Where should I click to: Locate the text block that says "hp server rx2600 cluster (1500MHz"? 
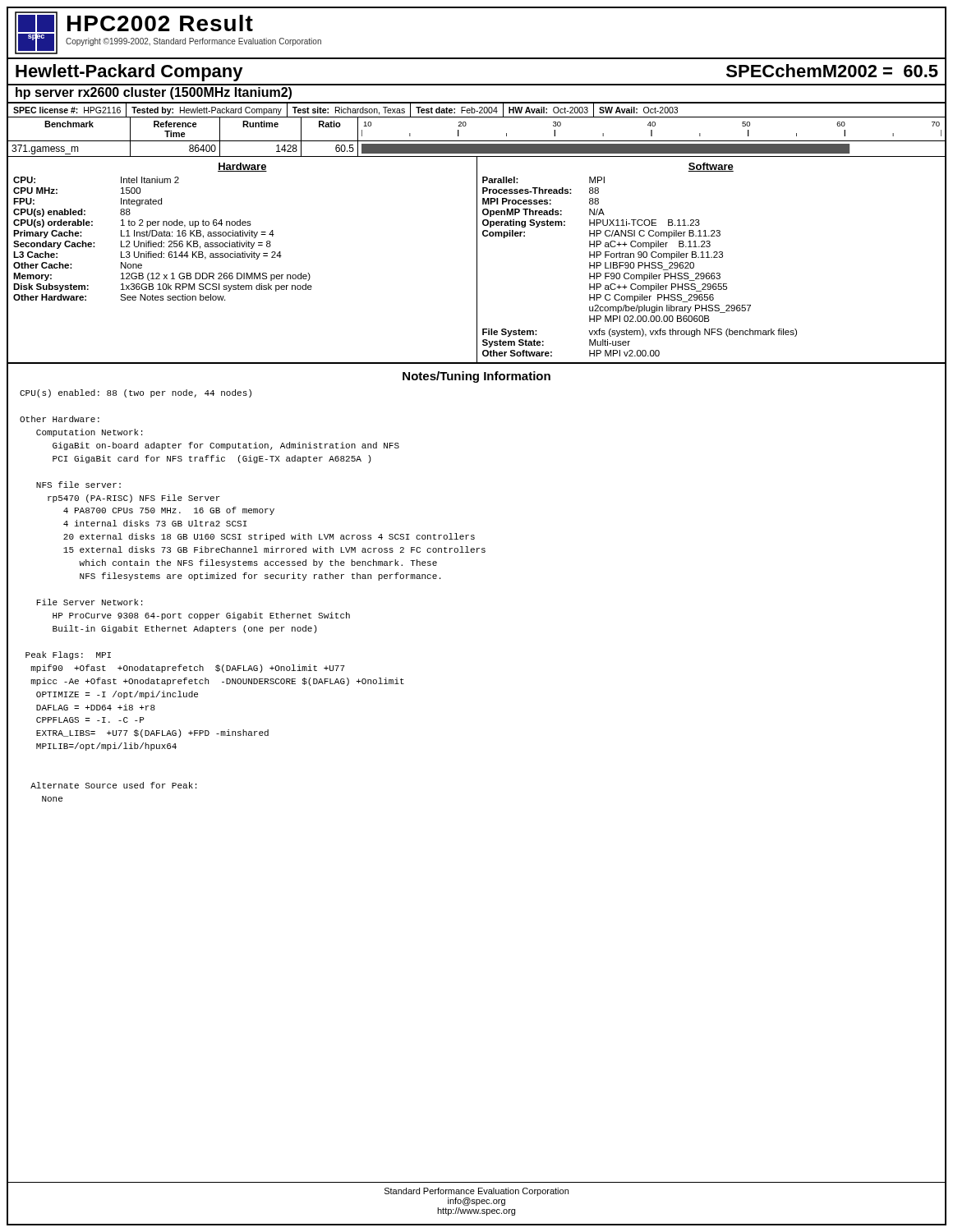(154, 92)
